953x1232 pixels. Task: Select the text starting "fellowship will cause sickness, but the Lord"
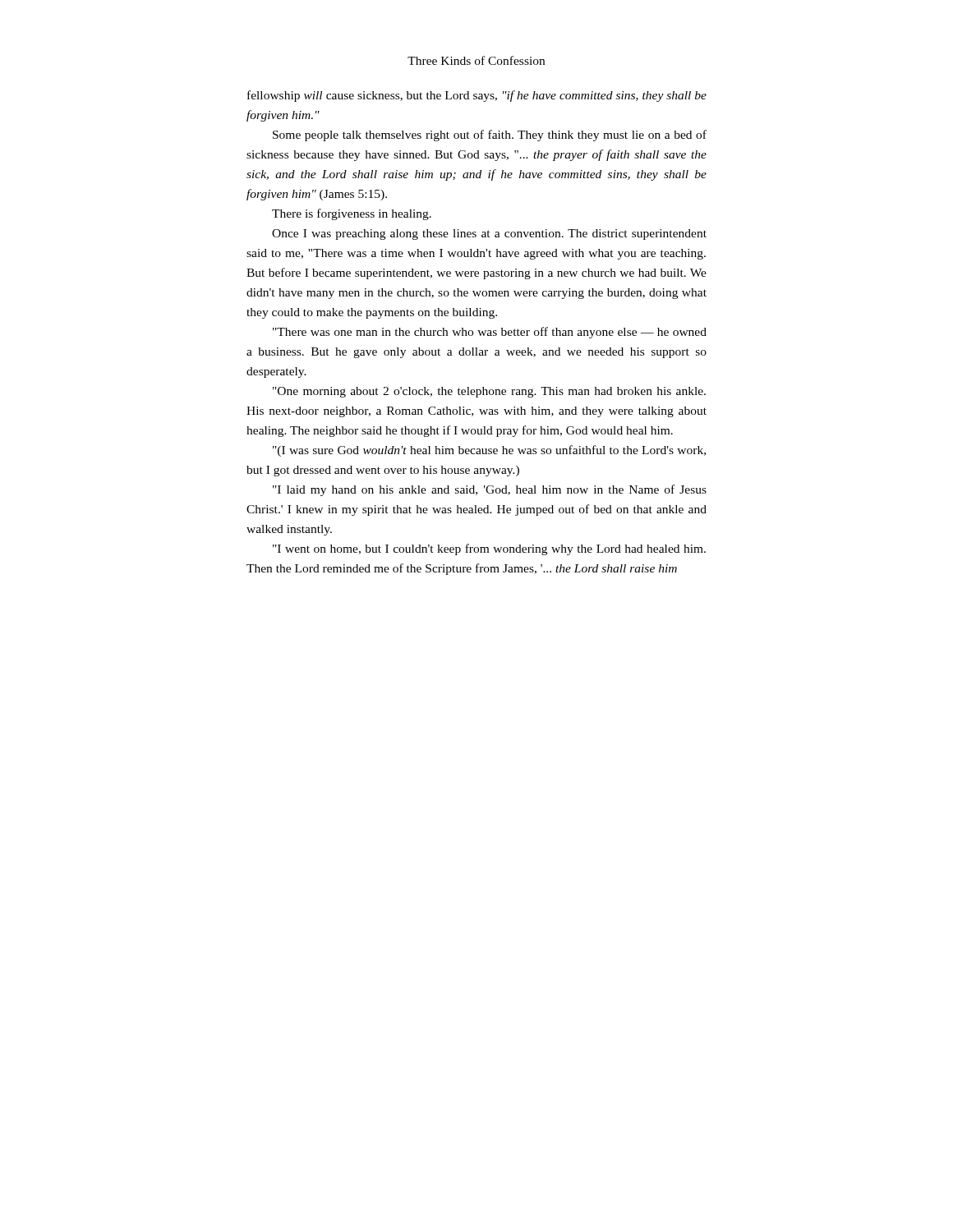[476, 332]
